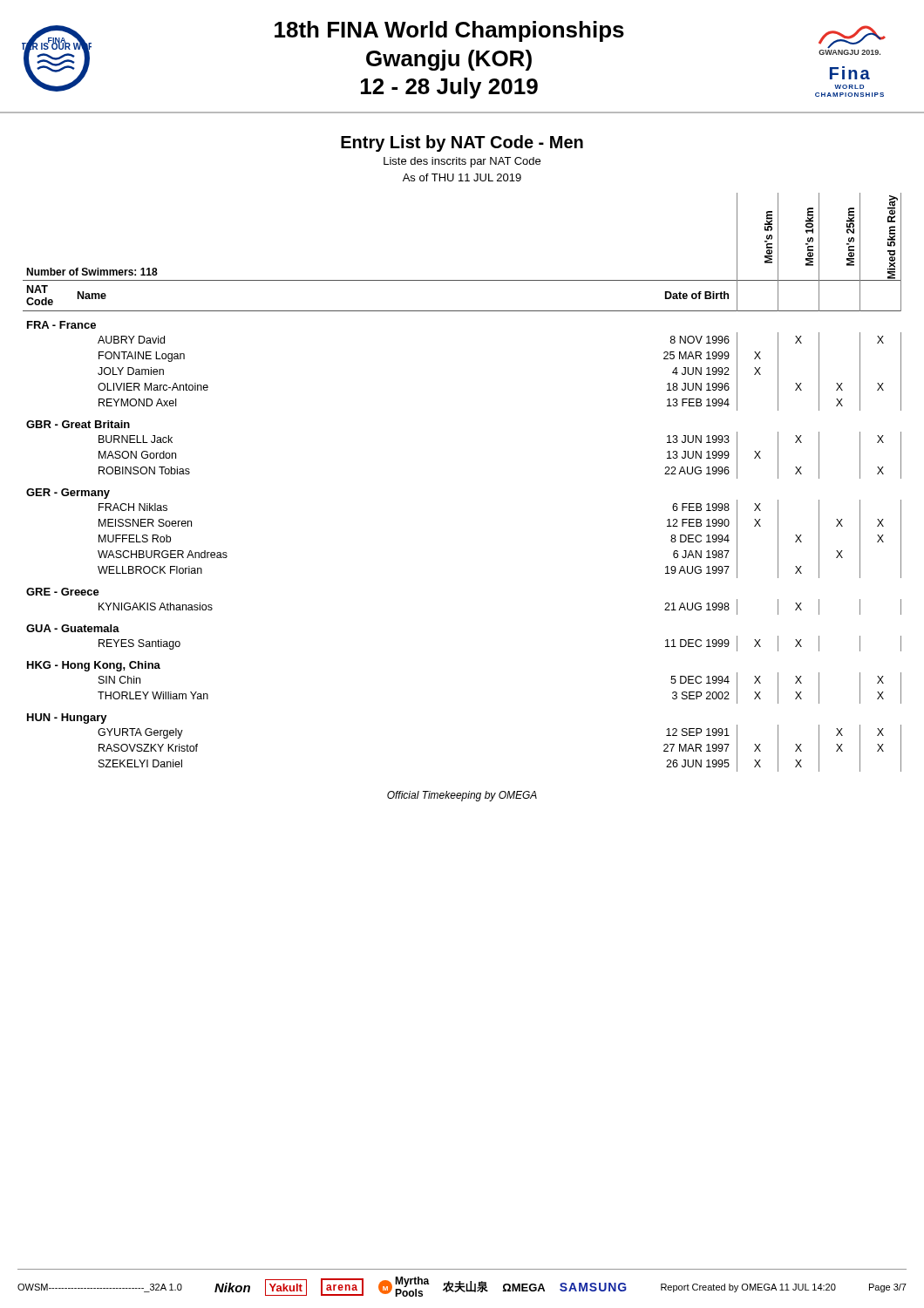Navigate to the element starting "Official Timekeeping by OMEGA"
Screen dimensions: 1308x924
click(x=462, y=795)
